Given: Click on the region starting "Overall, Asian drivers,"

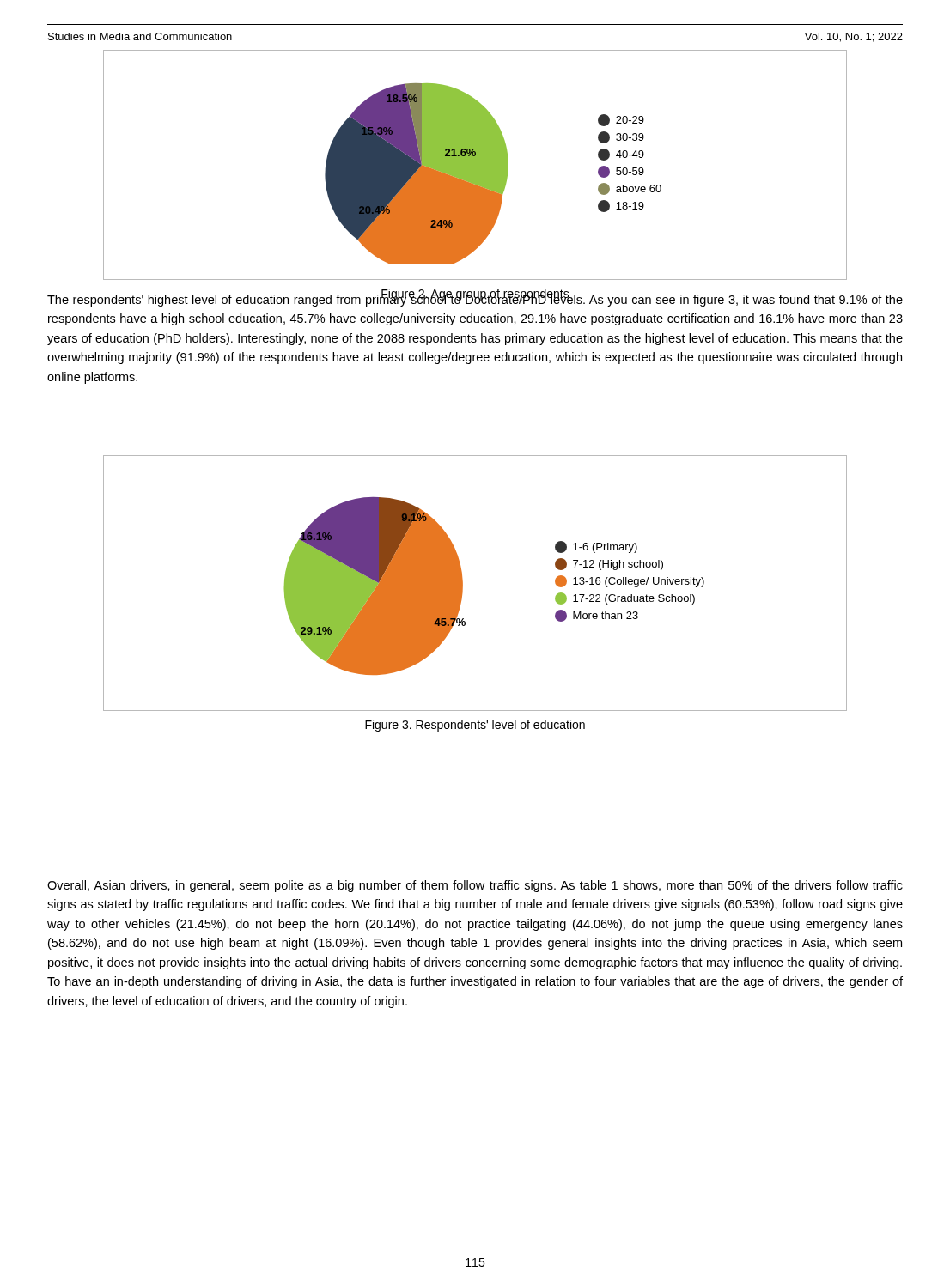Looking at the screenshot, I should point(475,943).
